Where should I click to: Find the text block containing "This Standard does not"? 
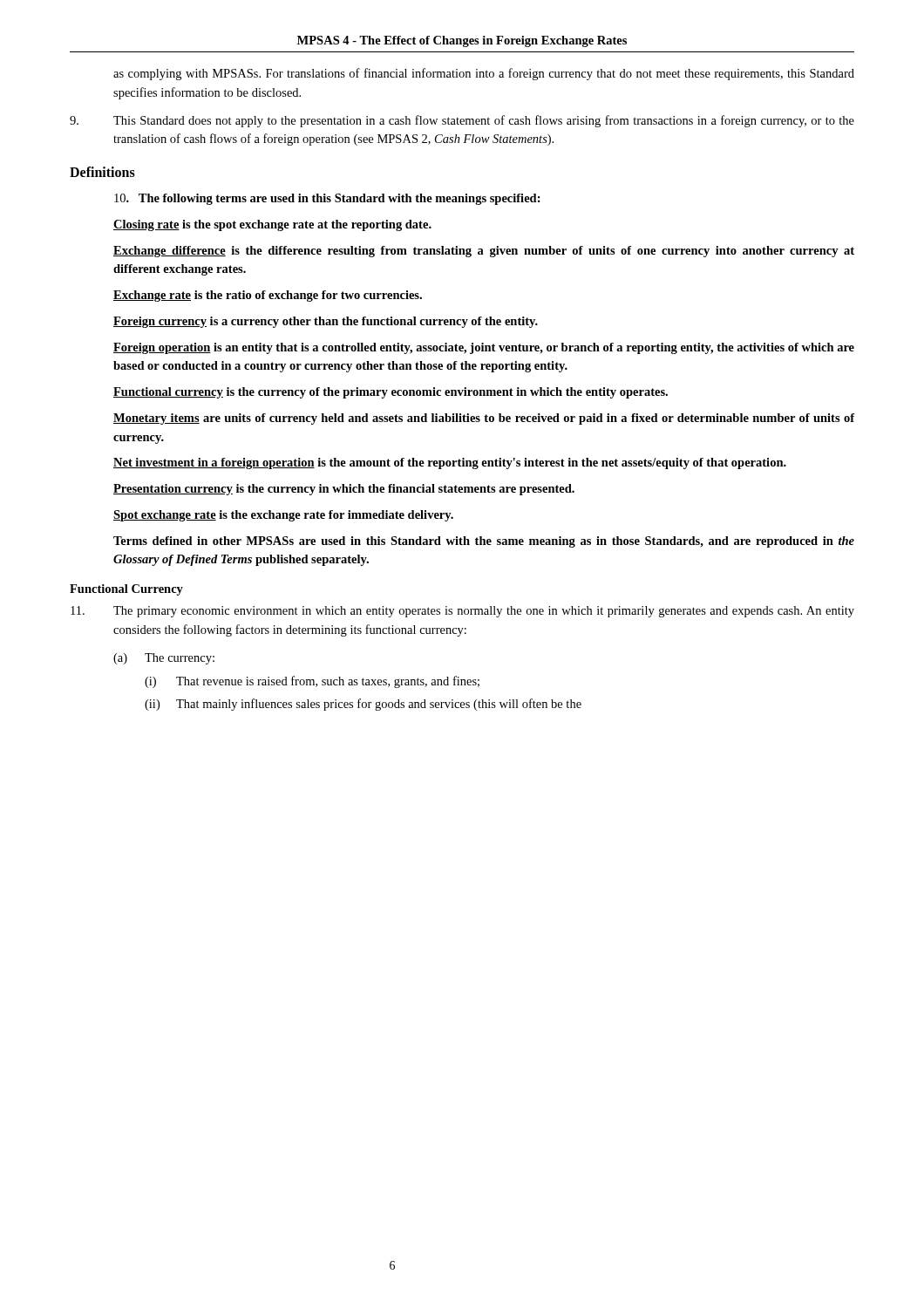point(462,130)
